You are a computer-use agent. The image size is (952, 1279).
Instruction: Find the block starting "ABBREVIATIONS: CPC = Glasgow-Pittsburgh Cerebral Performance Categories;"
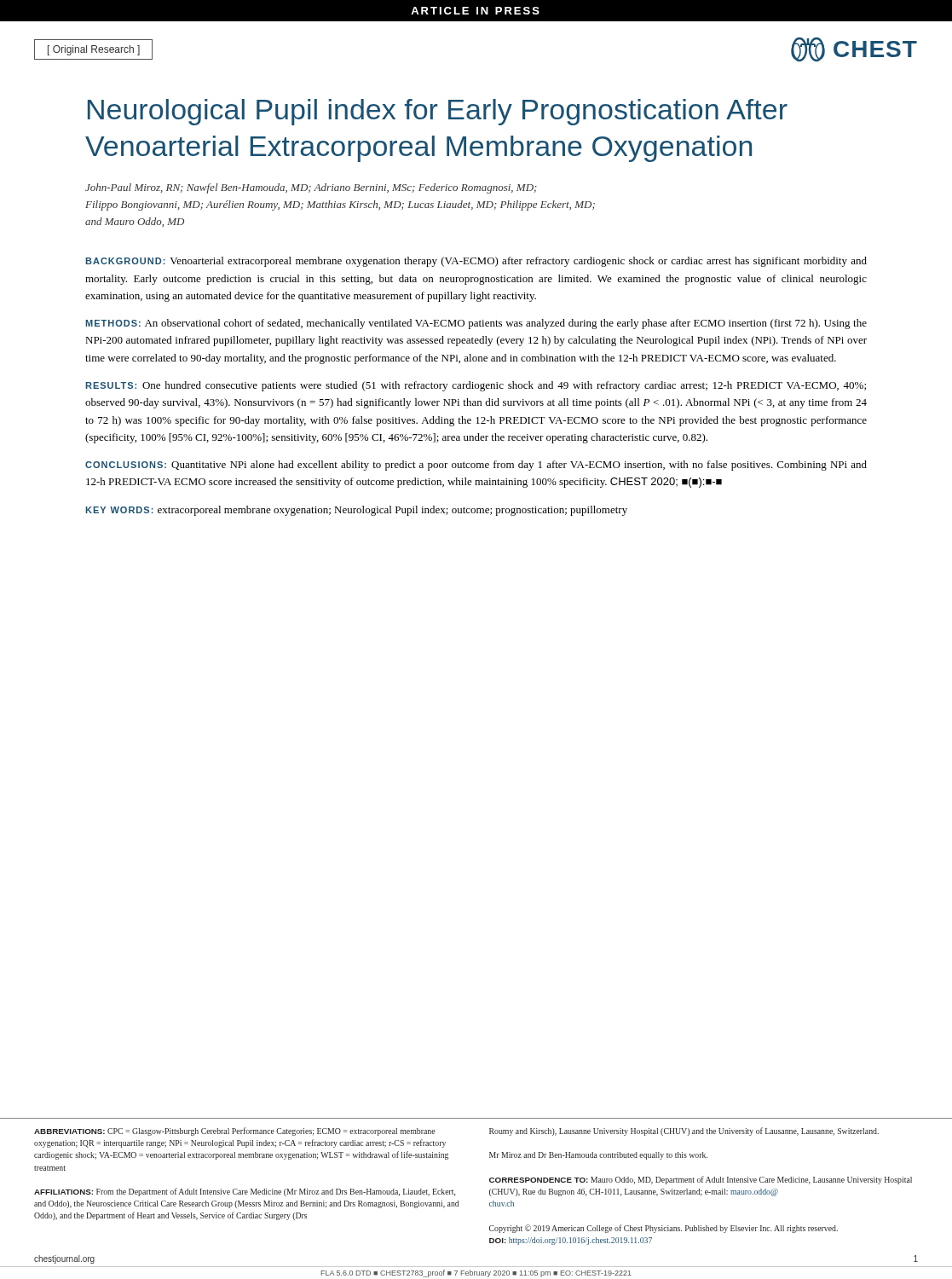[x=234, y=1131]
